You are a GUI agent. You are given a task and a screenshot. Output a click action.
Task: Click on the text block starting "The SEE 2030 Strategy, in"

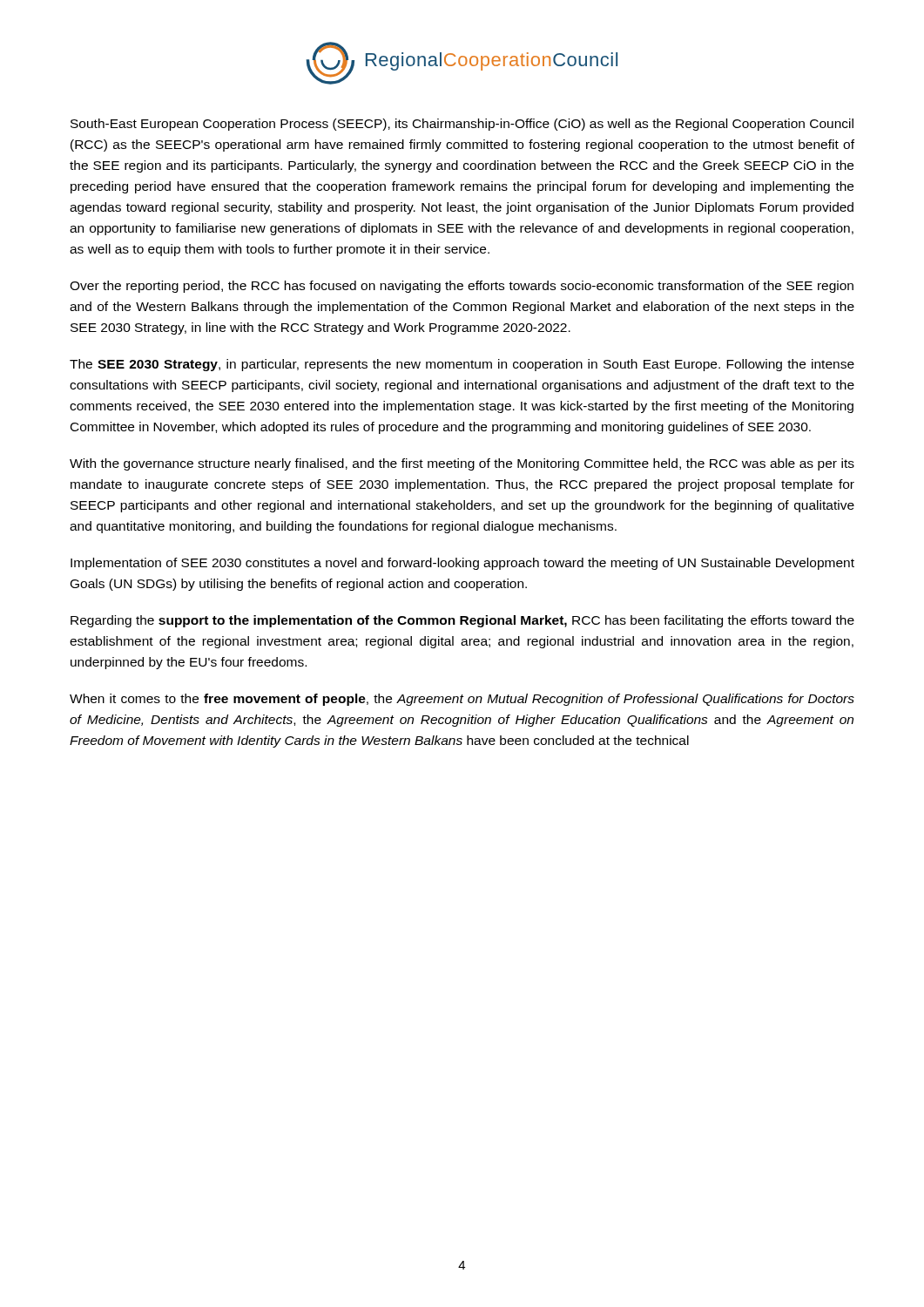462,395
